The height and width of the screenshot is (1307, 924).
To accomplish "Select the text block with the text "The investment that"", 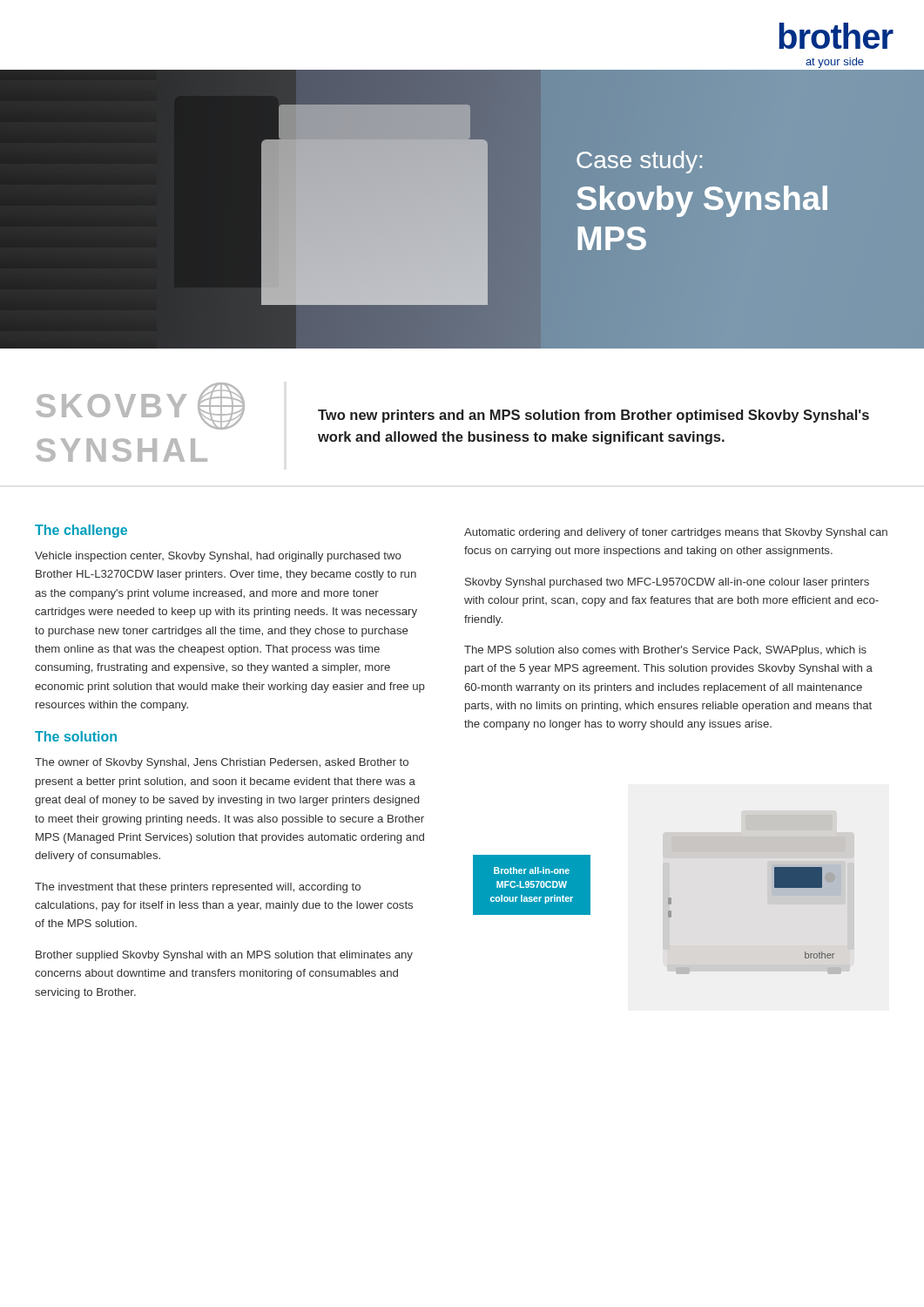I will [x=224, y=905].
